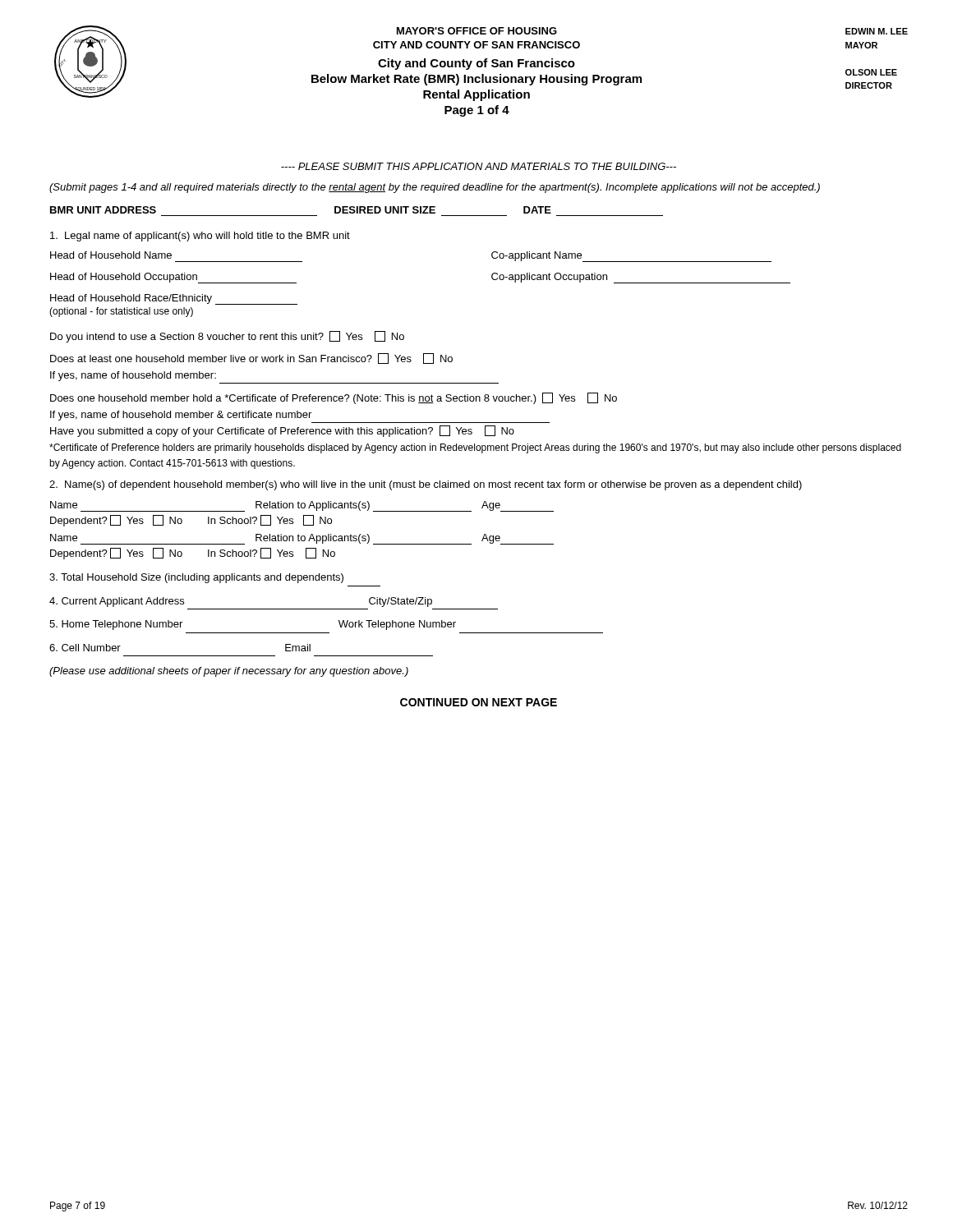Navigate to the region starting "(Please use additional sheets of paper"

(x=229, y=671)
